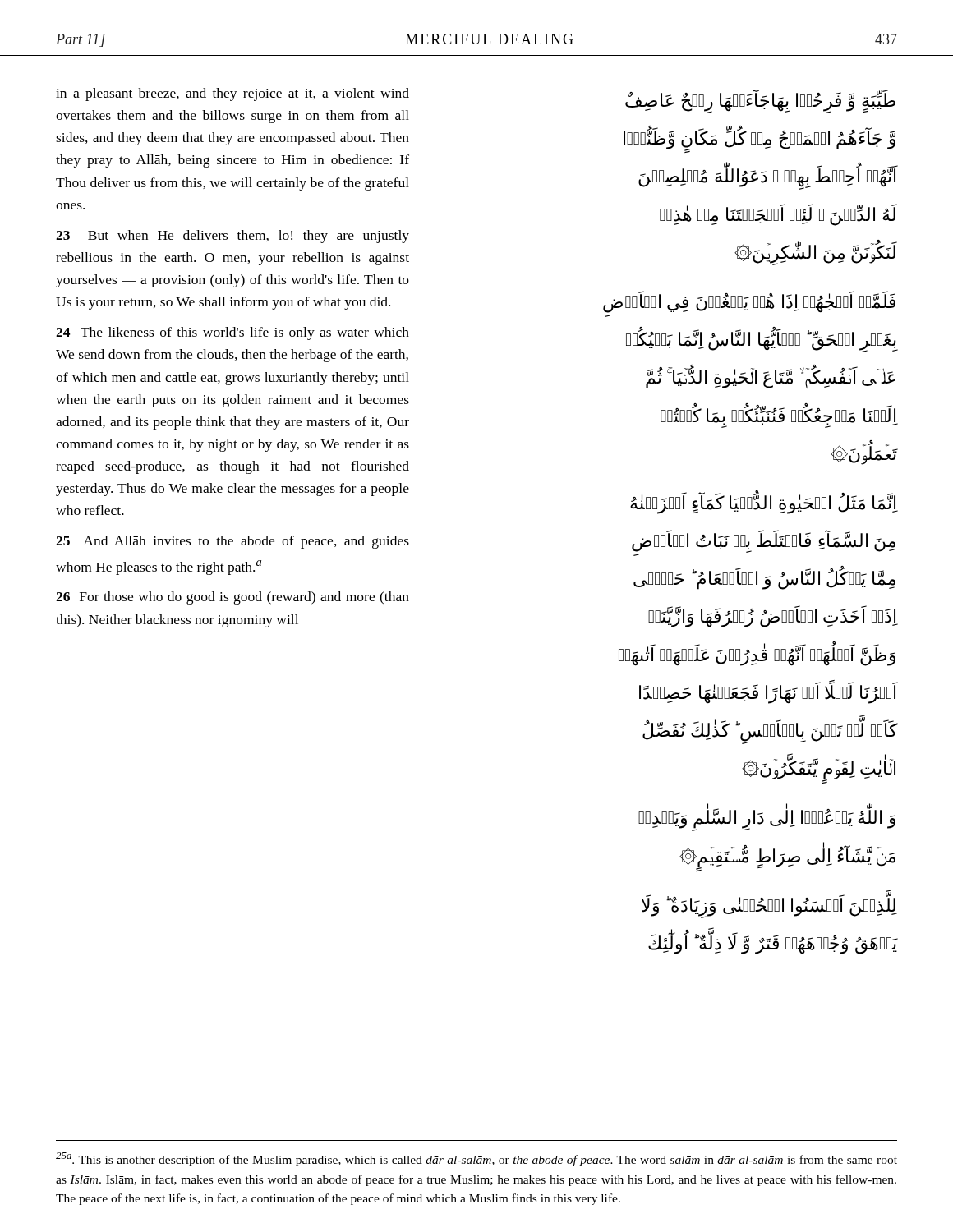The height and width of the screenshot is (1232, 953).
Task: Navigate to the region starting "25a. This is another description of the"
Action: click(476, 1177)
